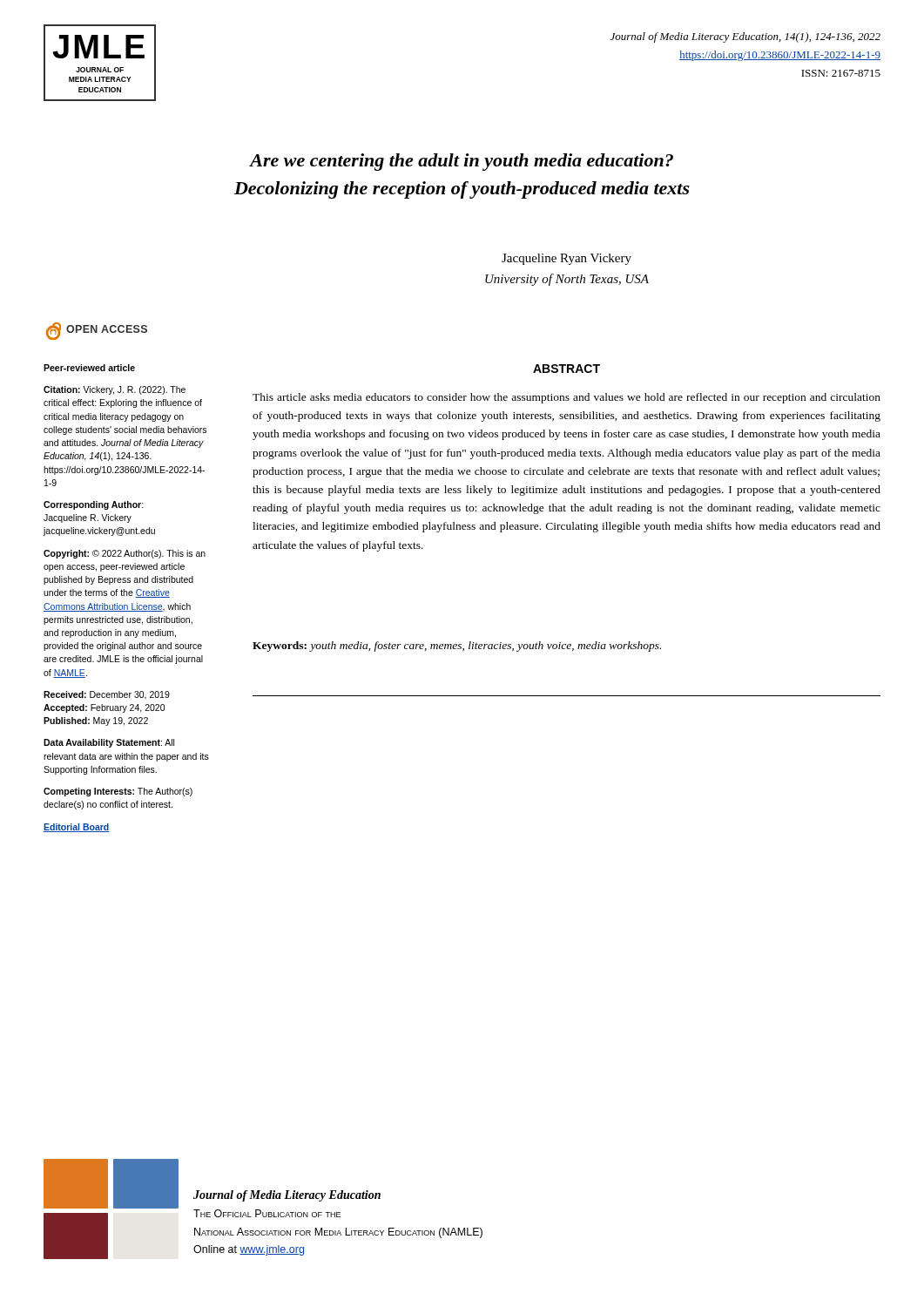Viewport: 924px width, 1307px height.
Task: Point to "University of North Texas, USA"
Action: click(567, 279)
